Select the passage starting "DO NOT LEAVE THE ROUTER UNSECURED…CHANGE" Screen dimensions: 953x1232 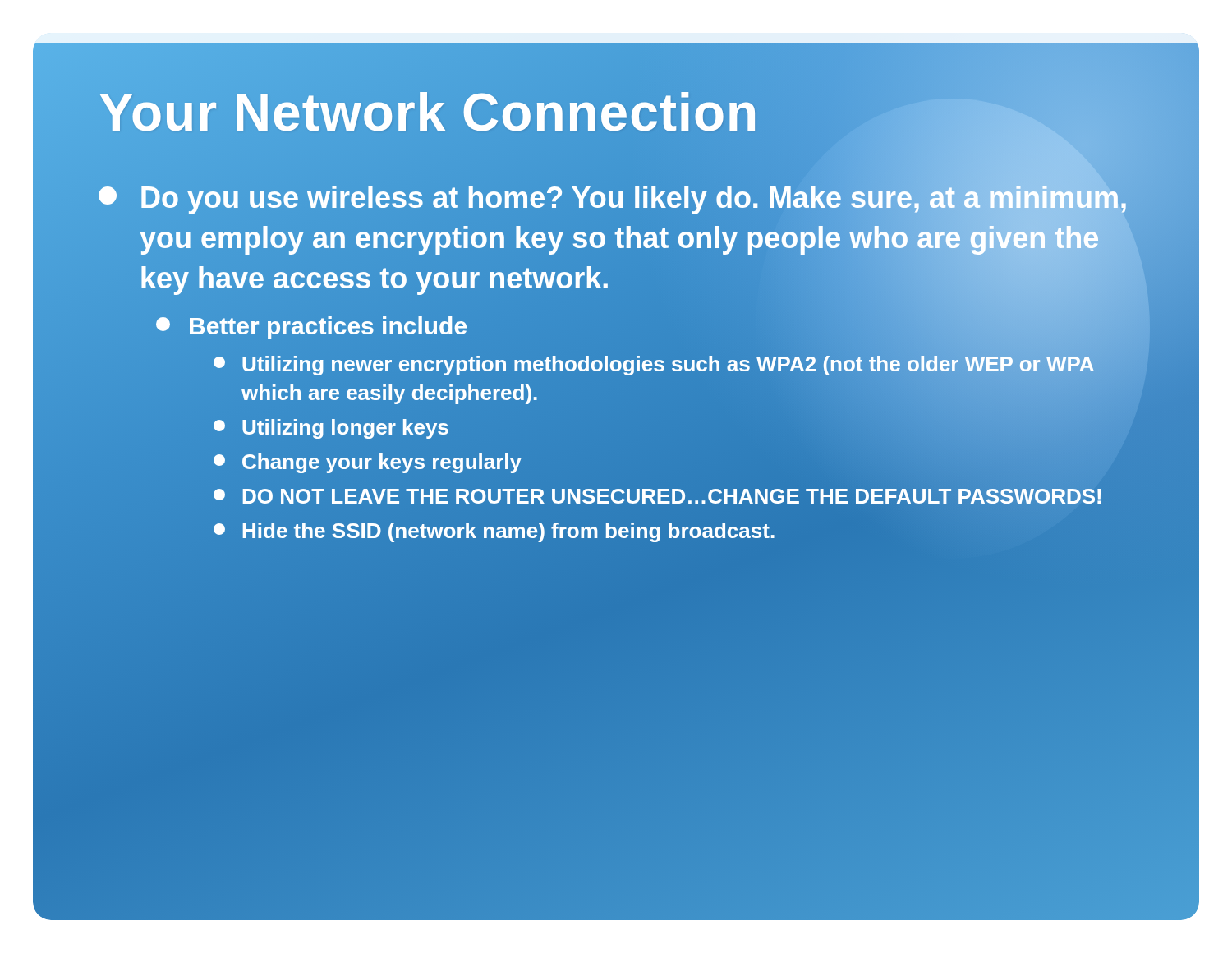[x=673, y=497]
